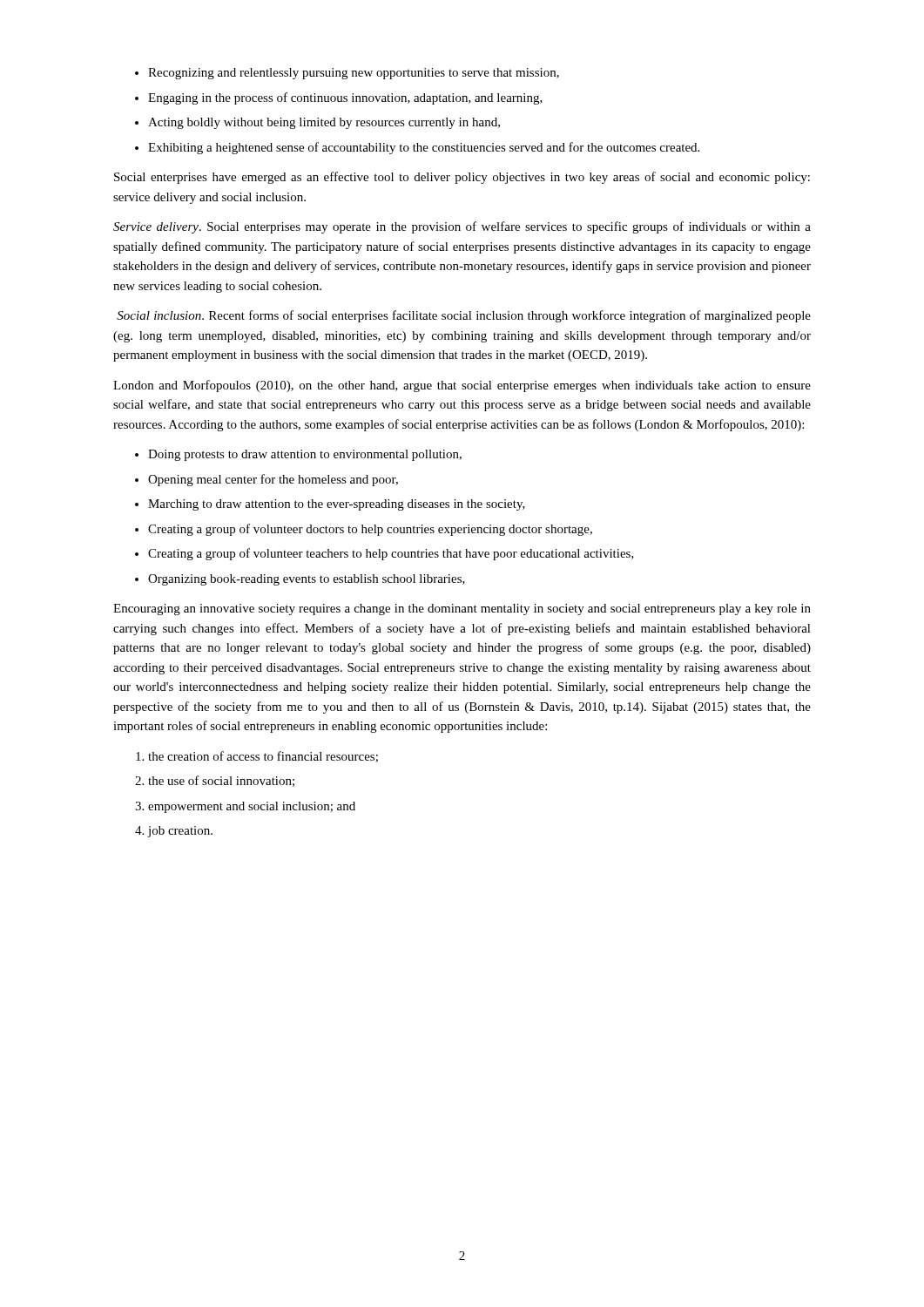This screenshot has width=924, height=1307.
Task: Find the element starting "Encouraging an innovative society requires"
Action: tap(462, 667)
